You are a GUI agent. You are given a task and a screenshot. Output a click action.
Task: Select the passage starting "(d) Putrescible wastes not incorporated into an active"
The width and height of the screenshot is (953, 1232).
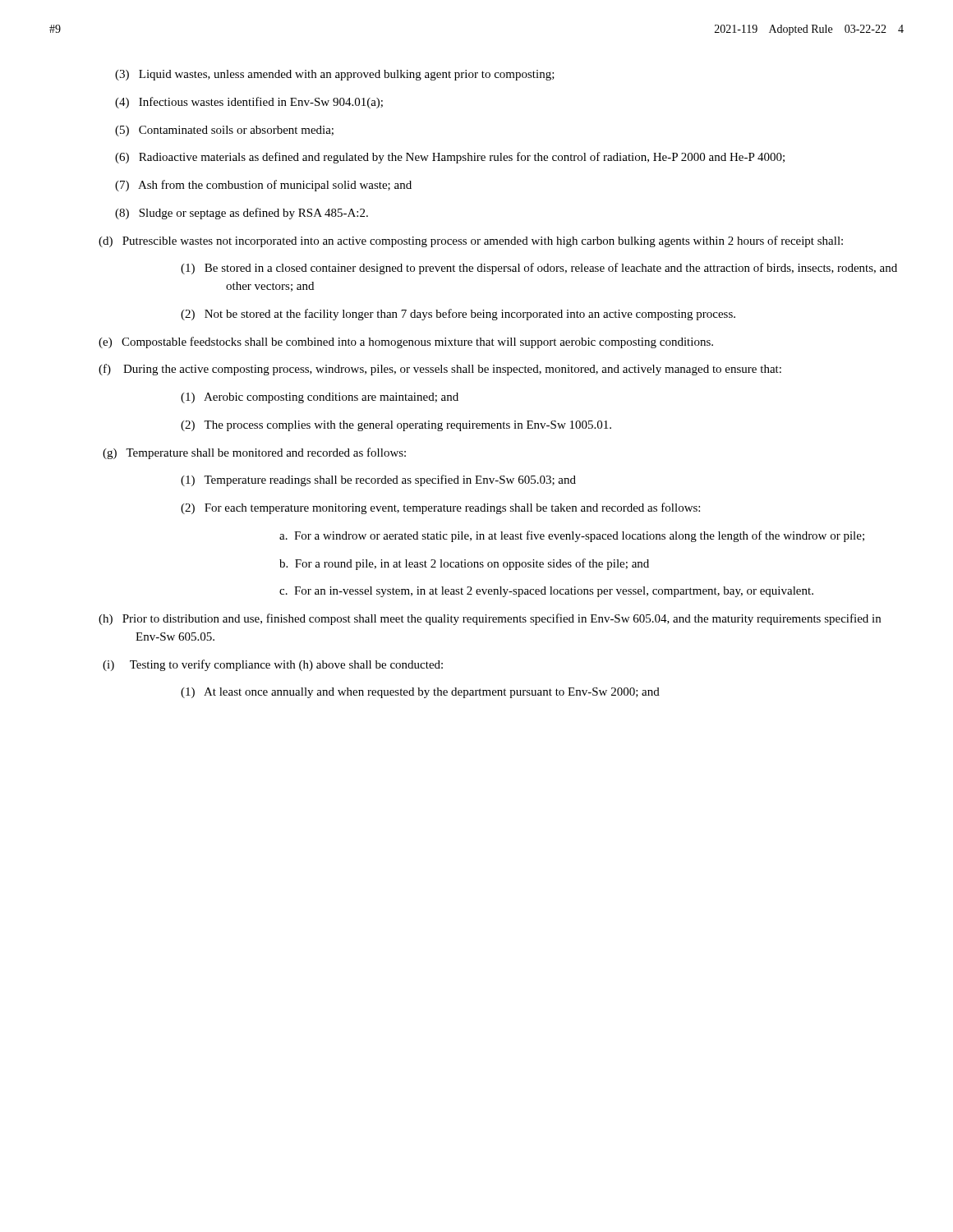pyautogui.click(x=471, y=240)
